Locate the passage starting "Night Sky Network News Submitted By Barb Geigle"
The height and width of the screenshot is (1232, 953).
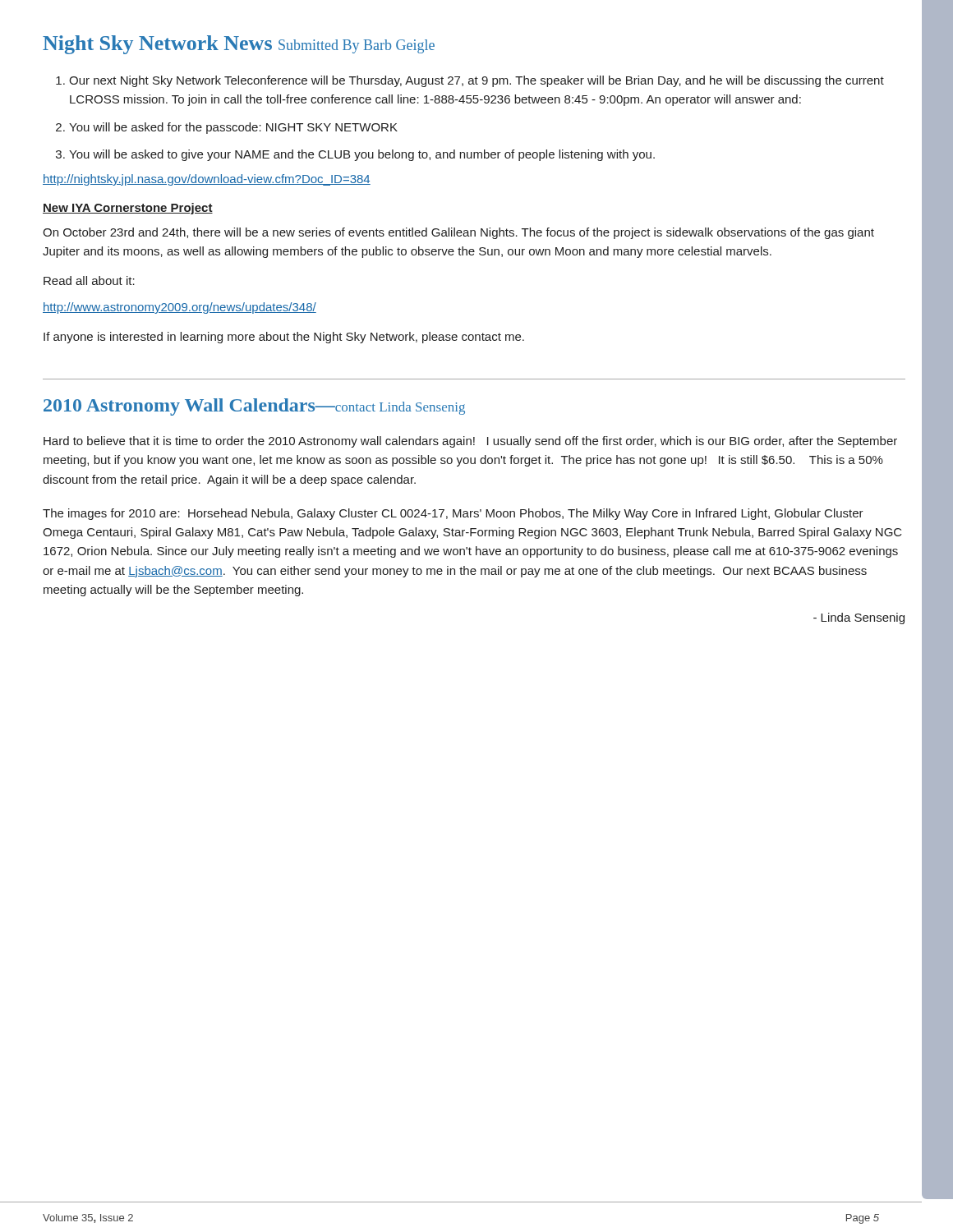pos(239,43)
